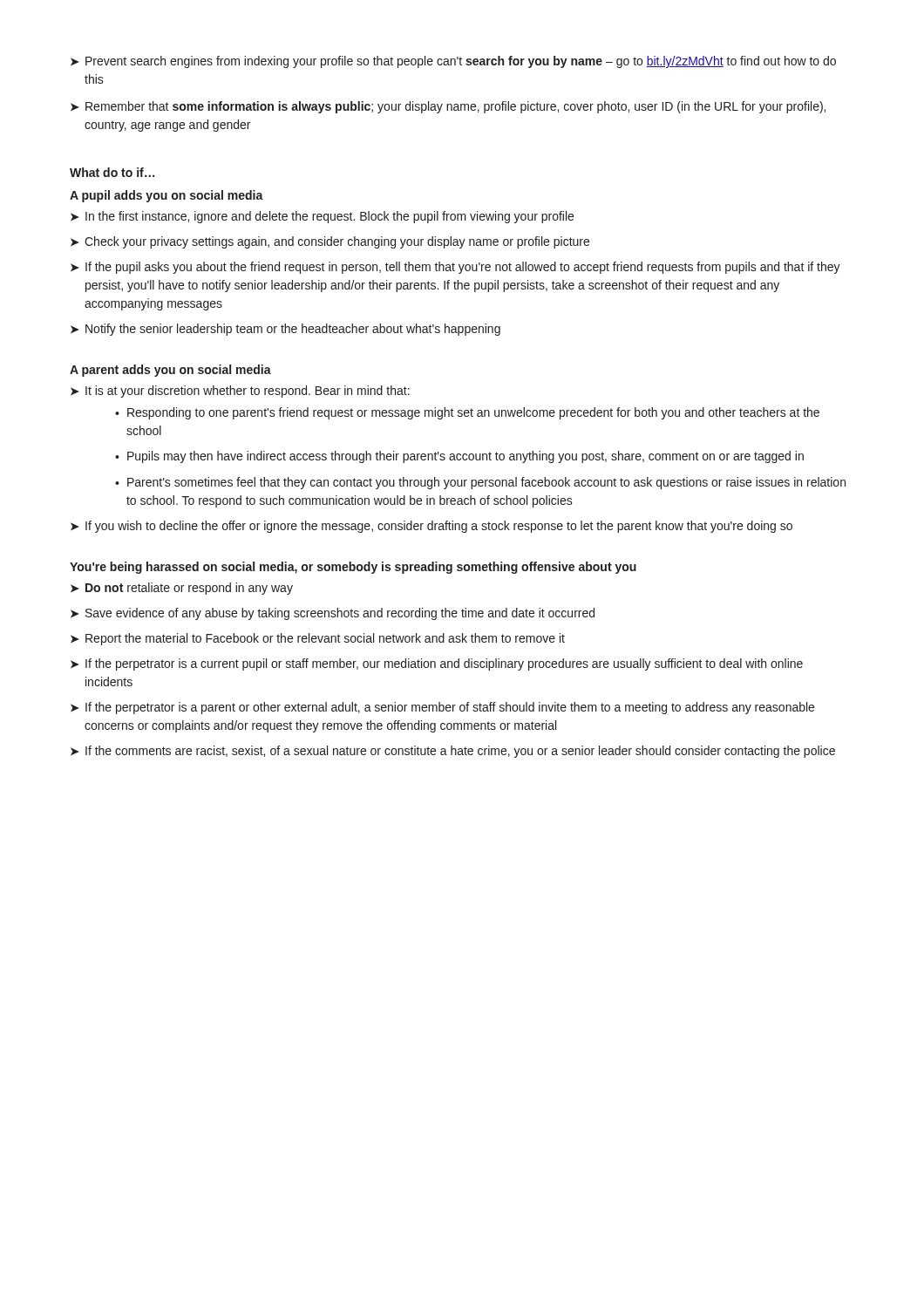The image size is (924, 1308).
Task: Select the passage starting "• Pupils may then have"
Action: tap(485, 457)
